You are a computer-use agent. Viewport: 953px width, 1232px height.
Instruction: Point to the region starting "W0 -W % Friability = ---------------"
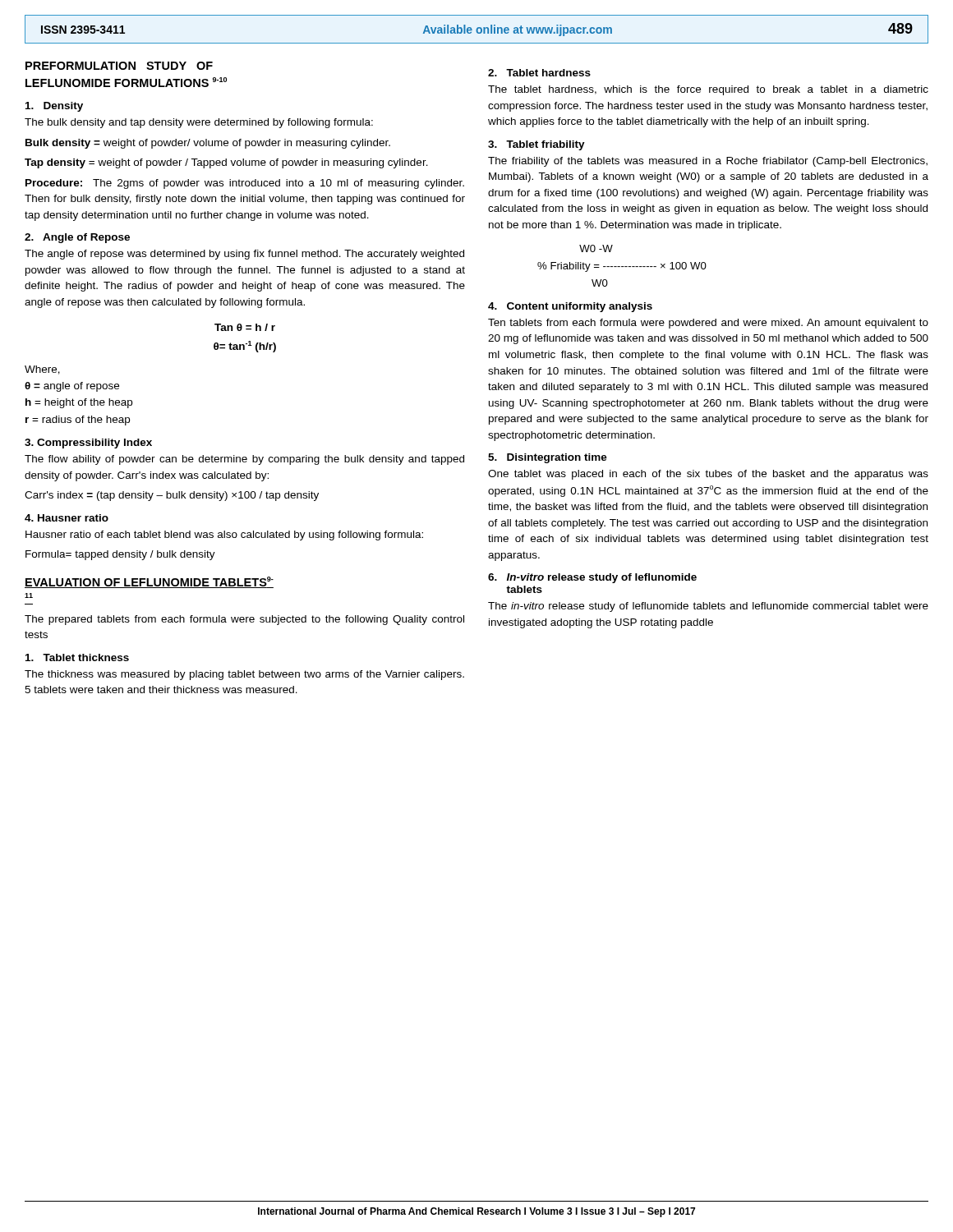(596, 248)
